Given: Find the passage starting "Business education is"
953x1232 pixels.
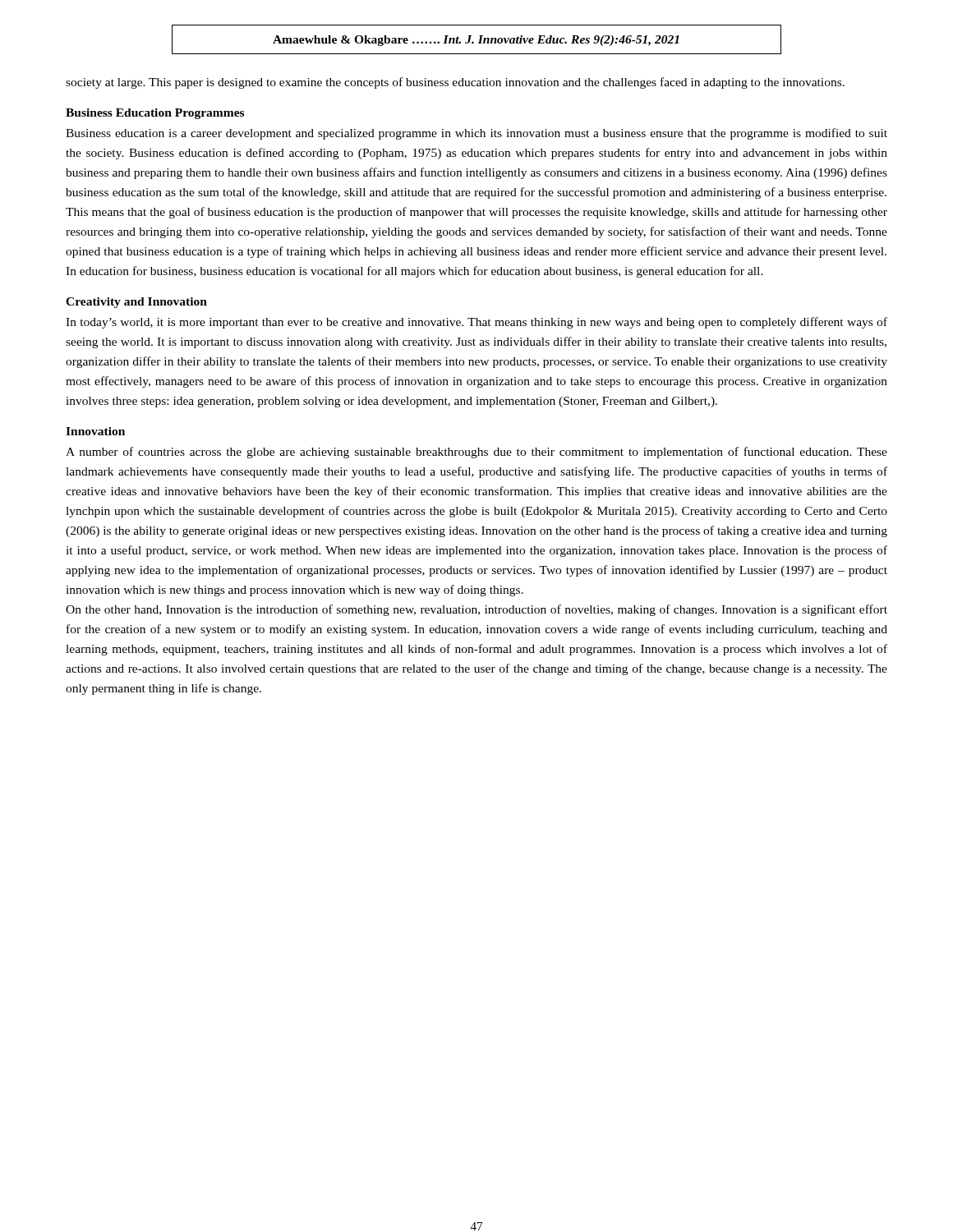Looking at the screenshot, I should 476,202.
